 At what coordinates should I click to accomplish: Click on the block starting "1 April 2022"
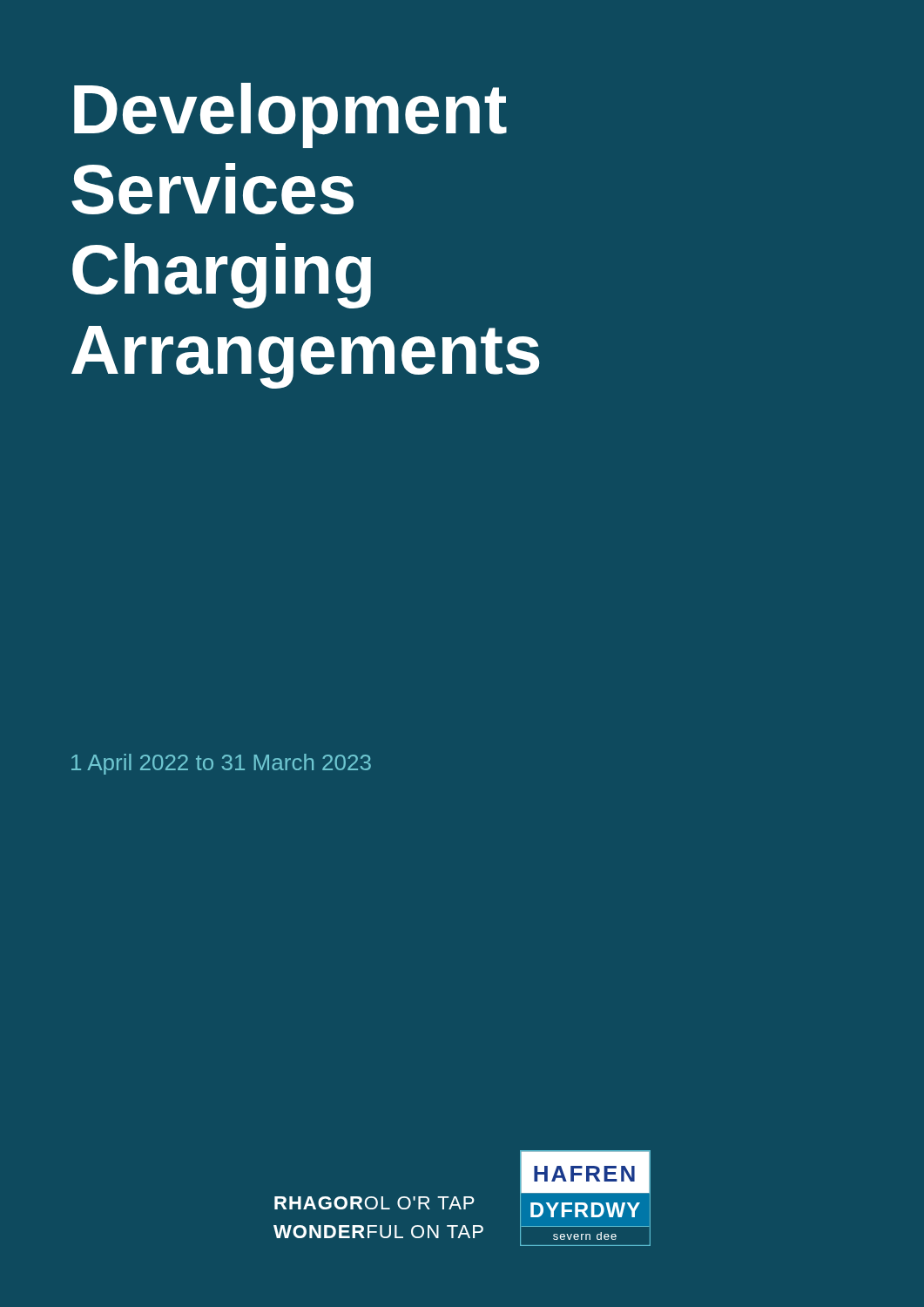(x=221, y=763)
